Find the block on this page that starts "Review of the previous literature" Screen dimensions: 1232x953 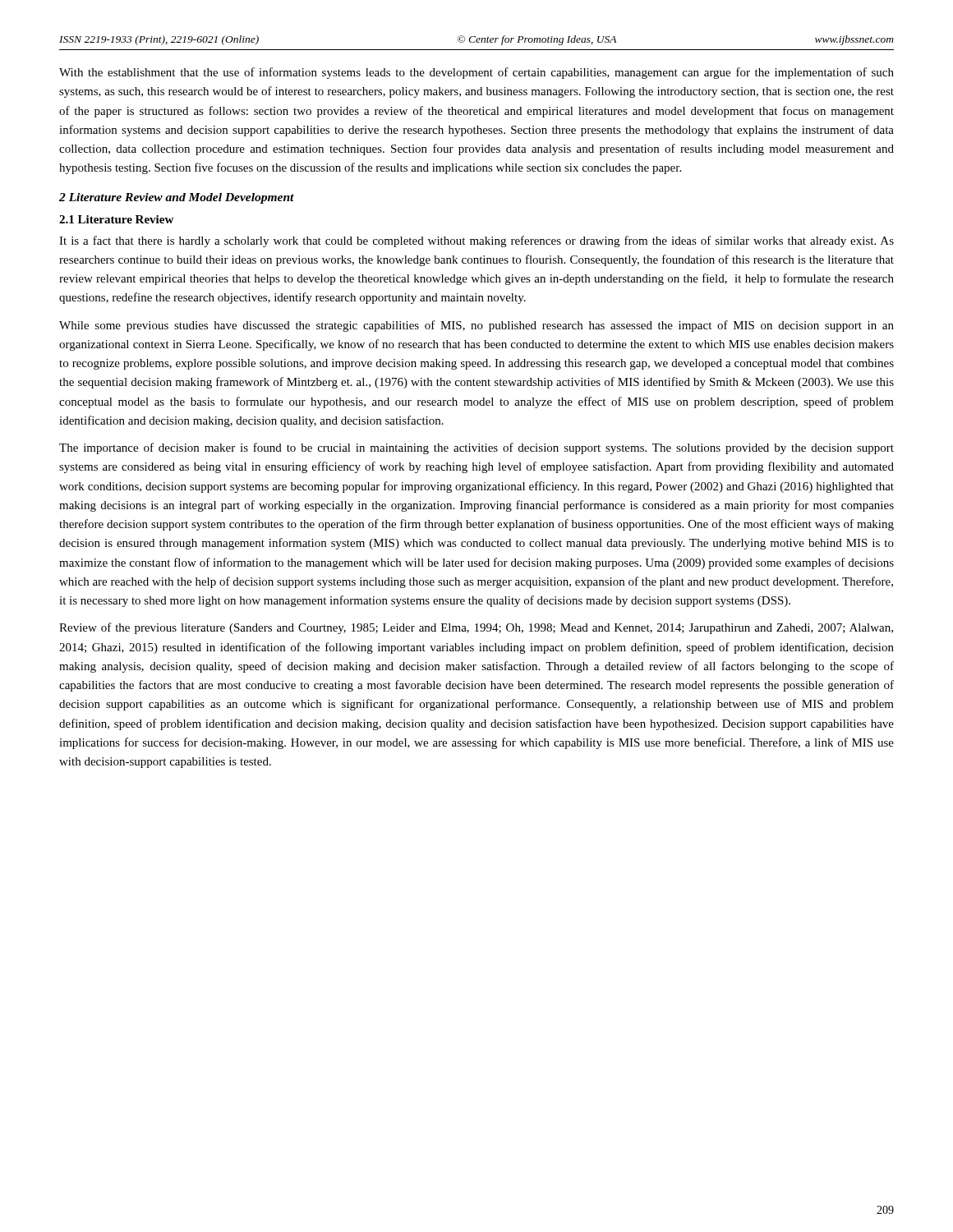(476, 695)
